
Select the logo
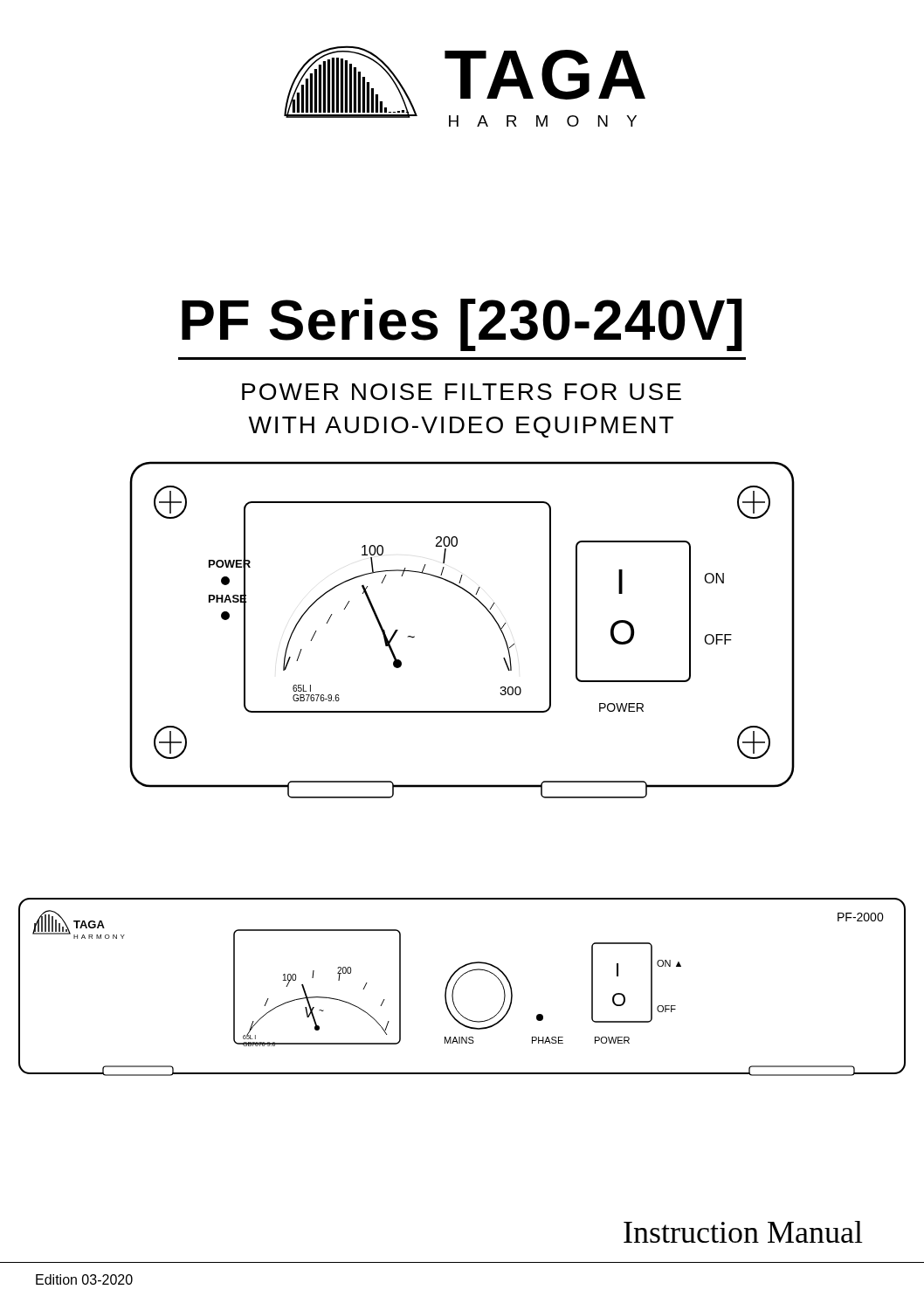(462, 82)
